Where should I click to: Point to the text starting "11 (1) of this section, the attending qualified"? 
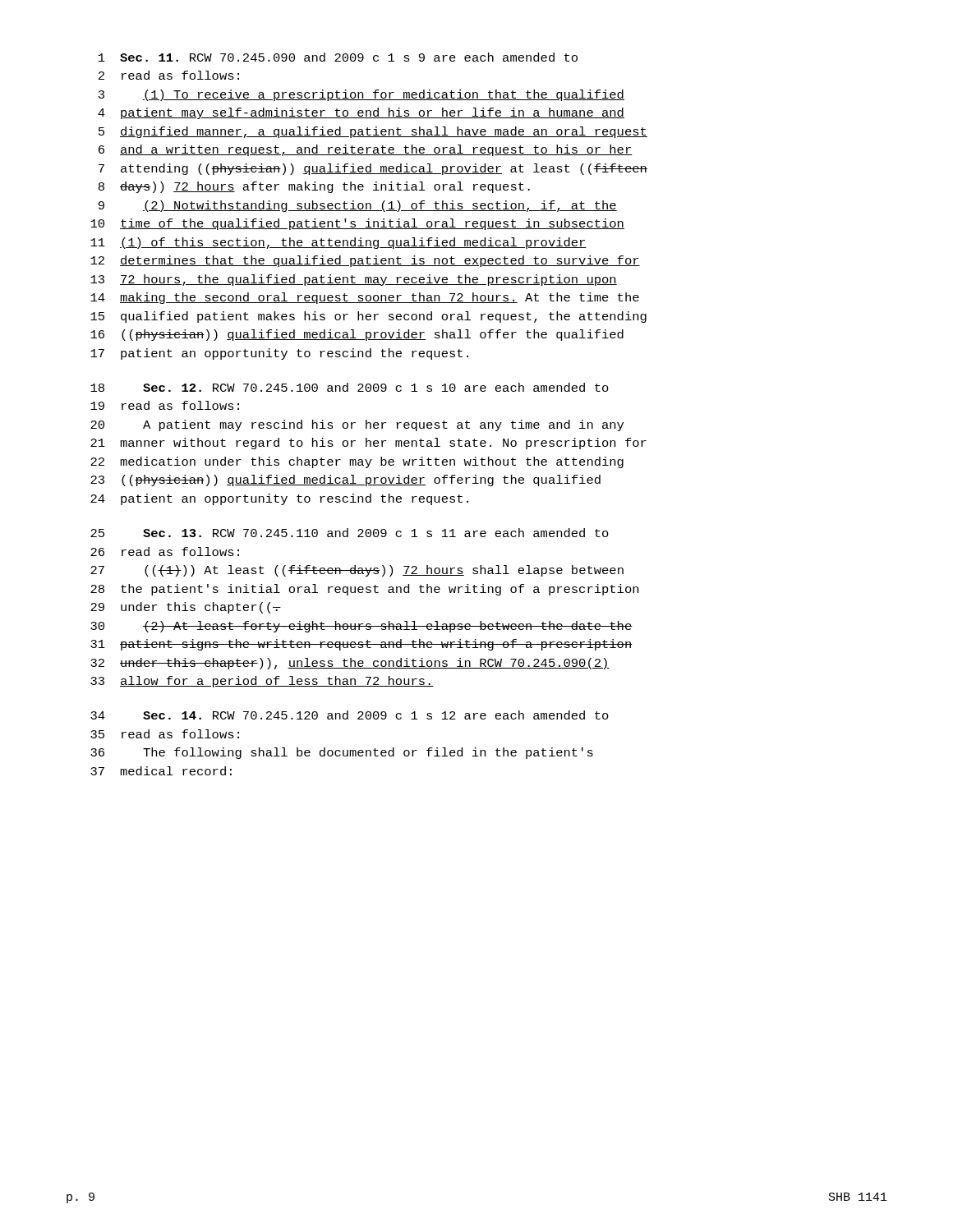point(476,243)
